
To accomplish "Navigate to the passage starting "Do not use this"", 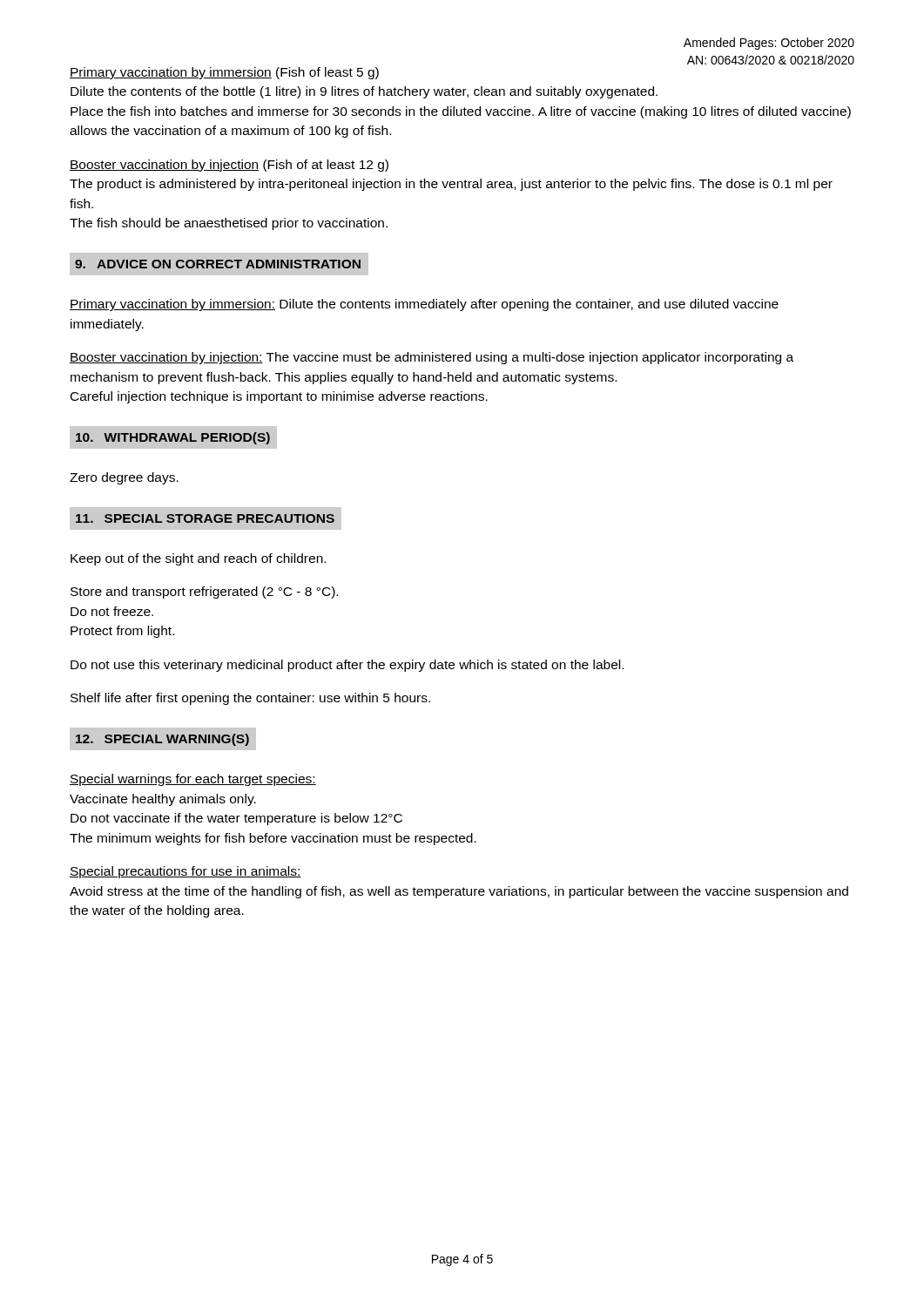I will 462,665.
